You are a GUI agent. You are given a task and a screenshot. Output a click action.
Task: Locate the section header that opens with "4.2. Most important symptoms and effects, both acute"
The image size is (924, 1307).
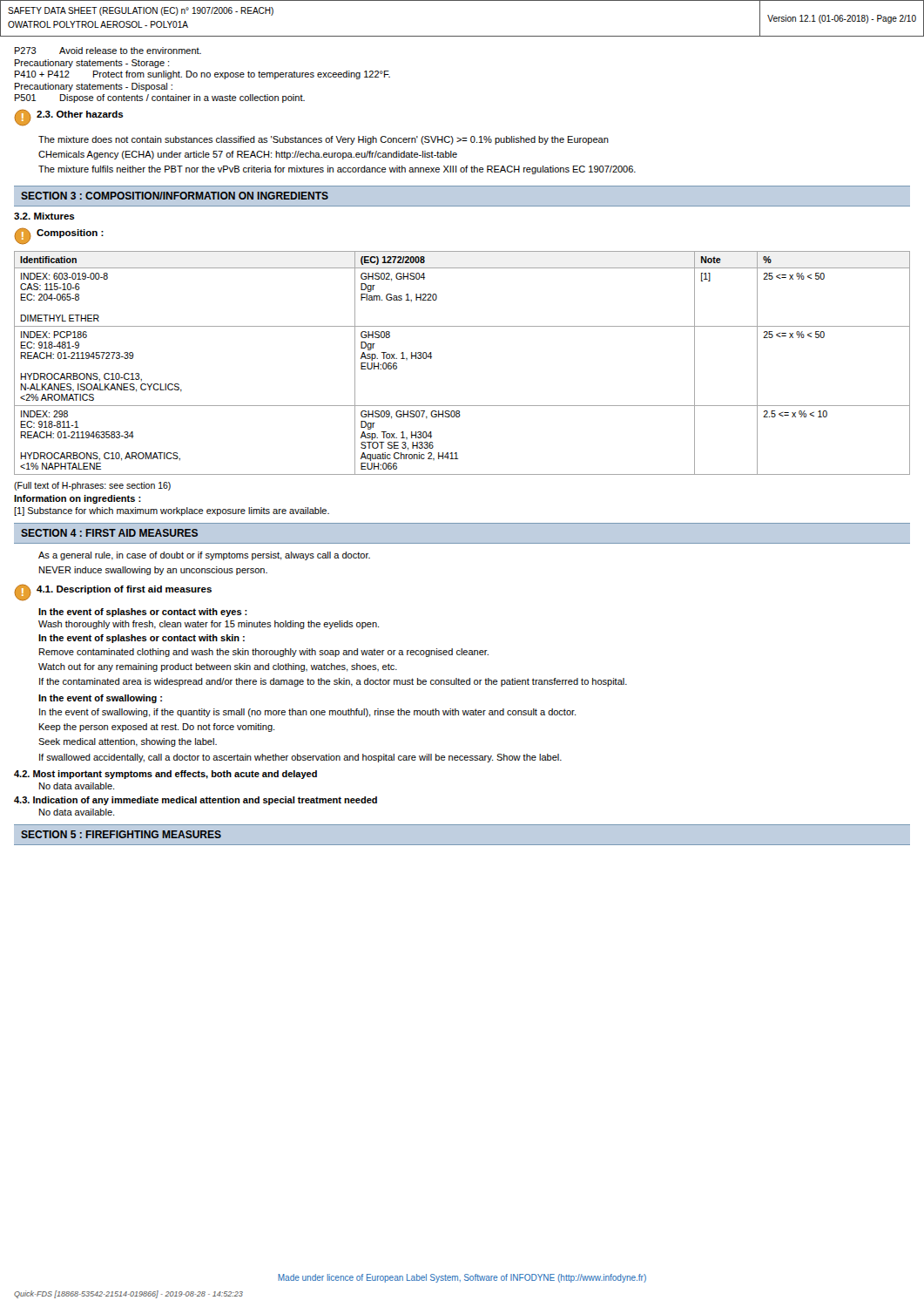pos(166,773)
